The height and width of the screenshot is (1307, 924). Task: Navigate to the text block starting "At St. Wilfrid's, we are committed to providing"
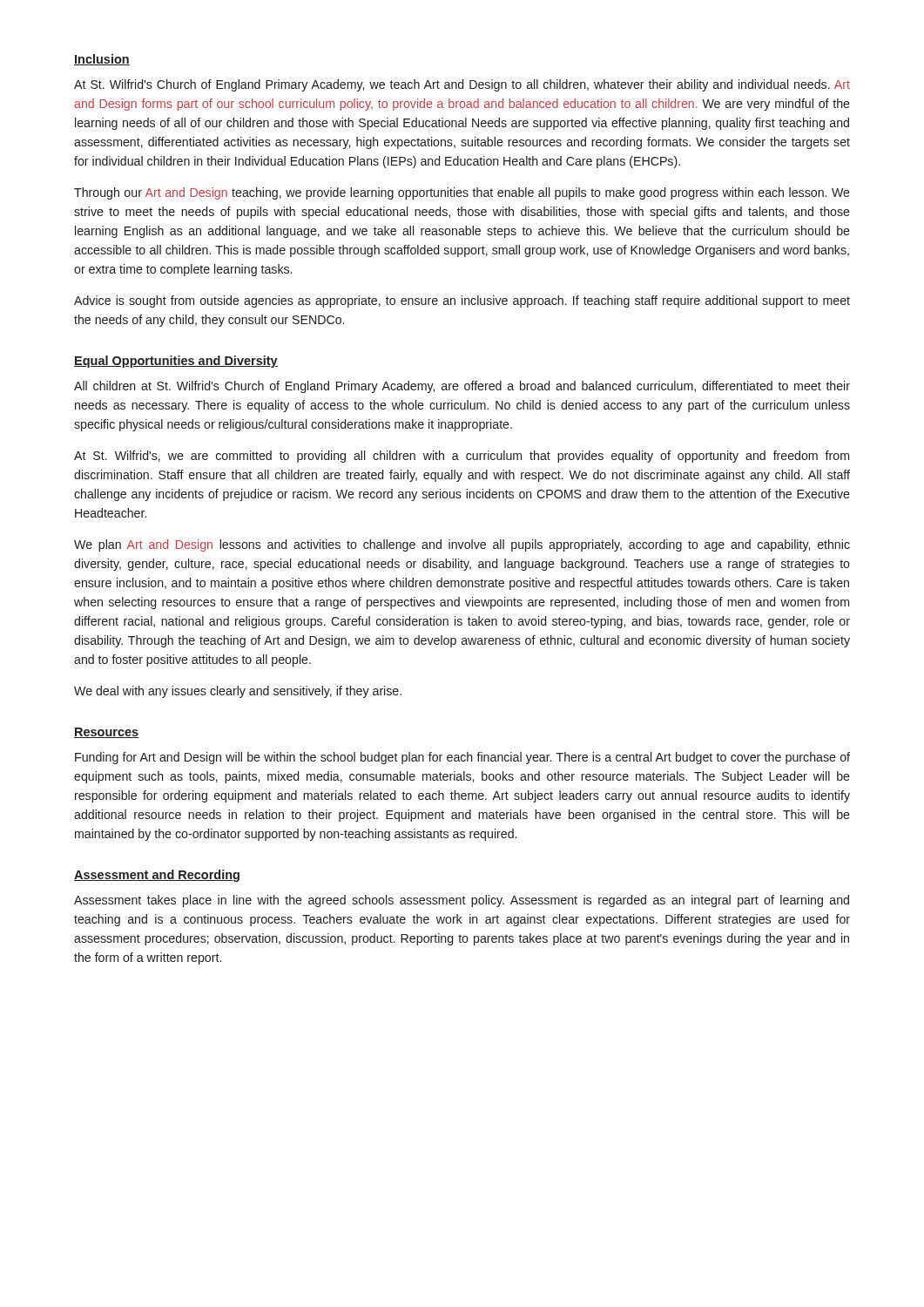coord(462,484)
